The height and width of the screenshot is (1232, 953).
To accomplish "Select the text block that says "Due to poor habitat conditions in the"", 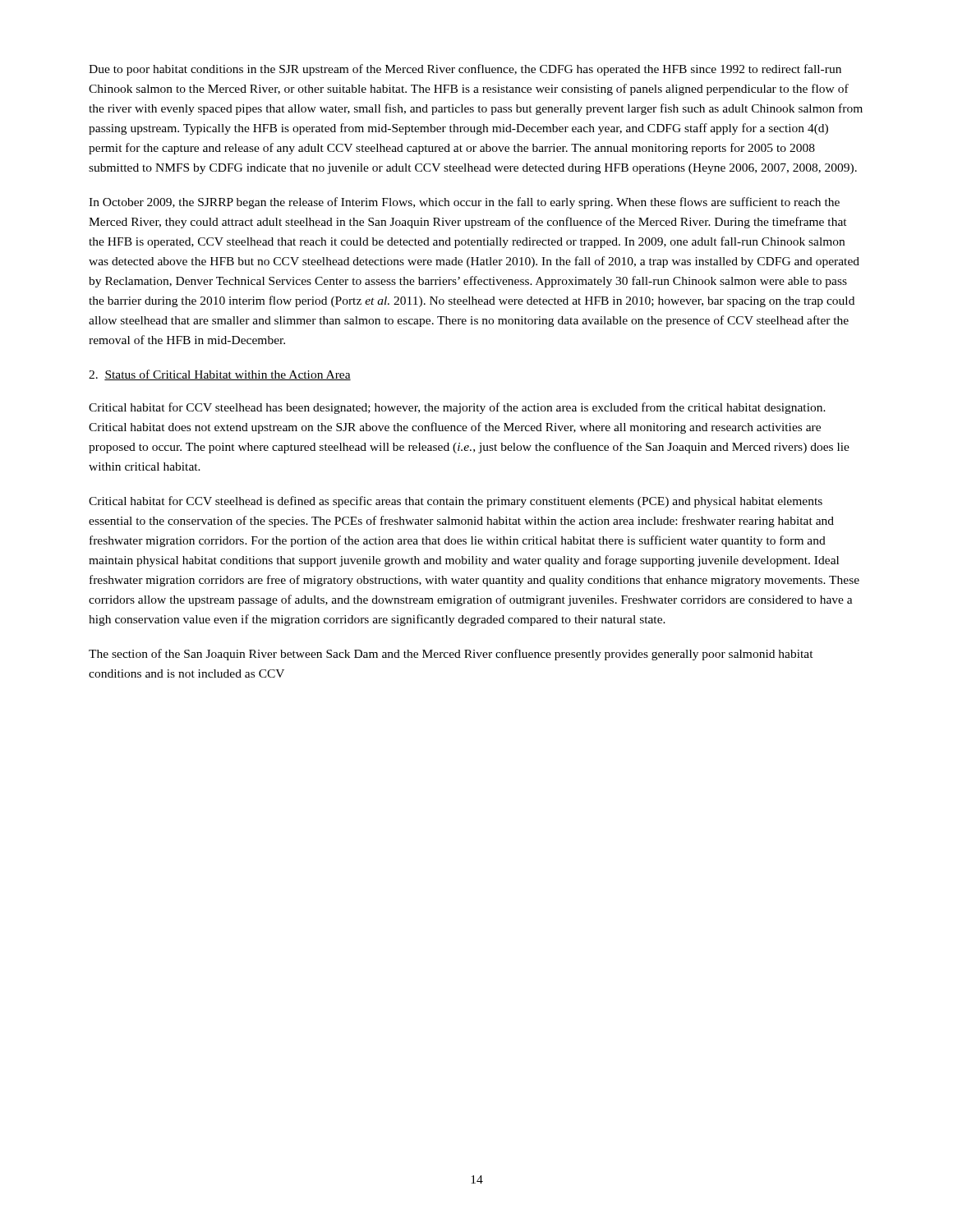I will 476,118.
